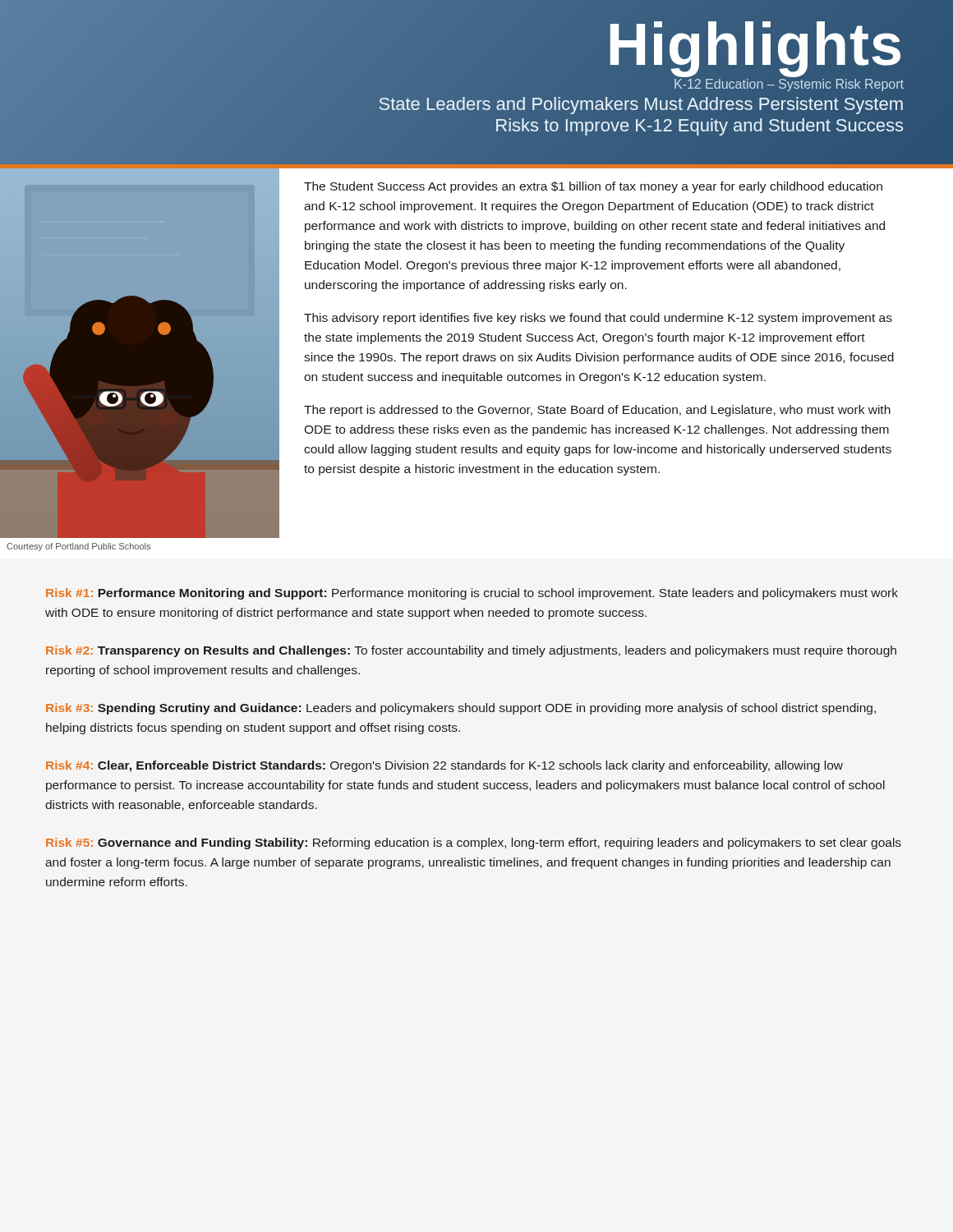Find the title

(x=452, y=68)
